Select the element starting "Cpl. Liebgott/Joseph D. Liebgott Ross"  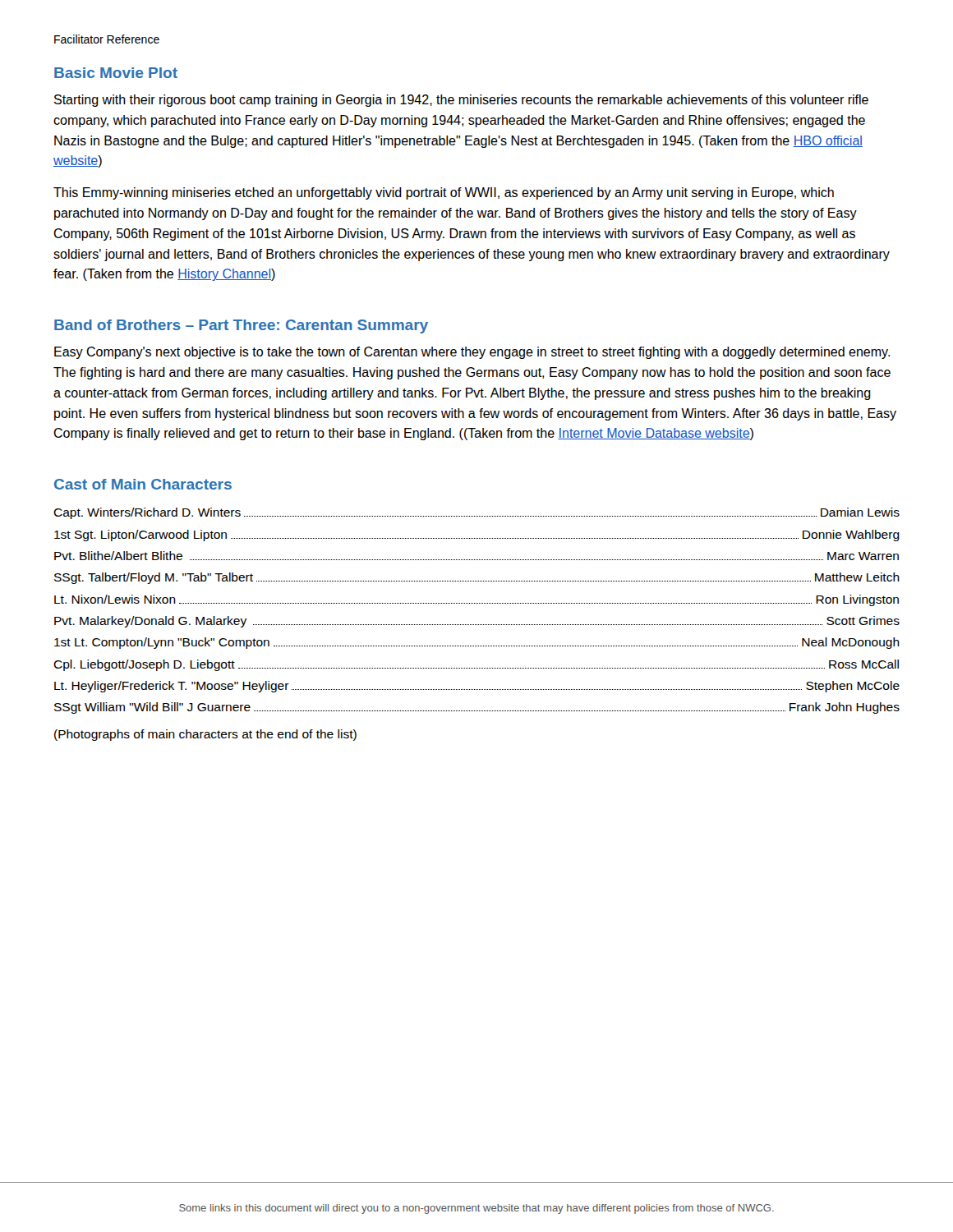[476, 664]
